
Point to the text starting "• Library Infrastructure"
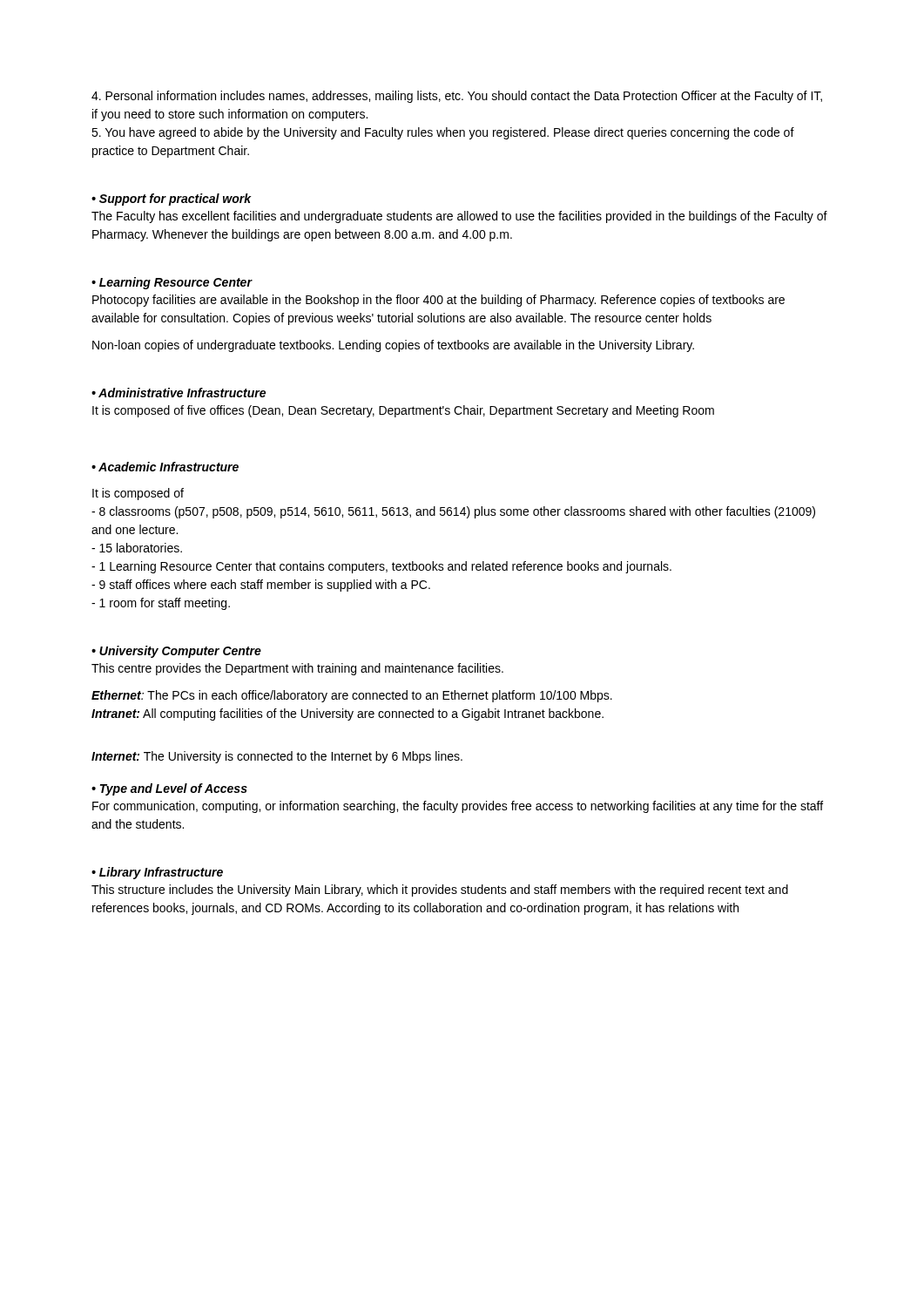157,872
